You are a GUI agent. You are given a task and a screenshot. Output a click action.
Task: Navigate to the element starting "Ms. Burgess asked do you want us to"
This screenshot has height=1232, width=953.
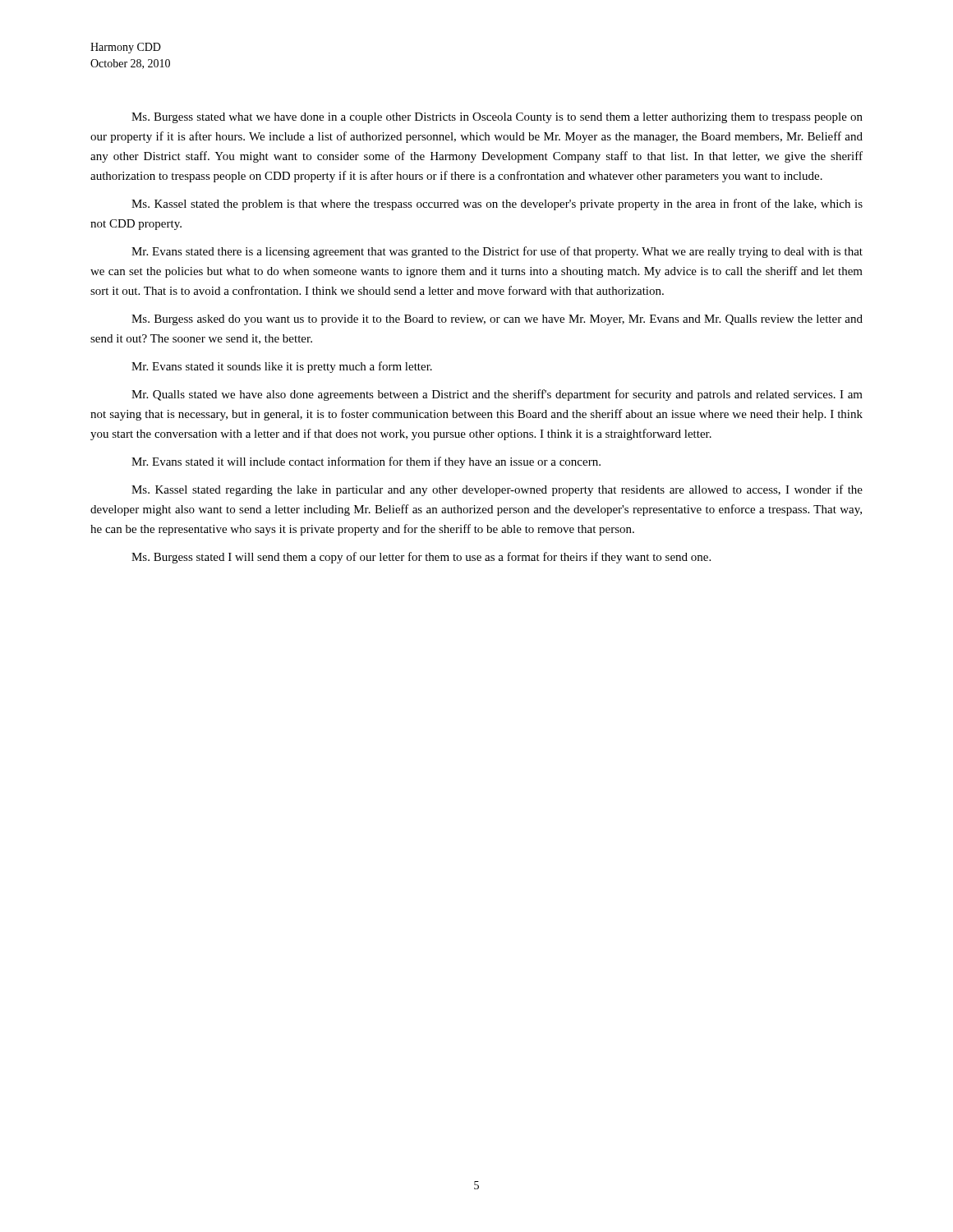476,329
